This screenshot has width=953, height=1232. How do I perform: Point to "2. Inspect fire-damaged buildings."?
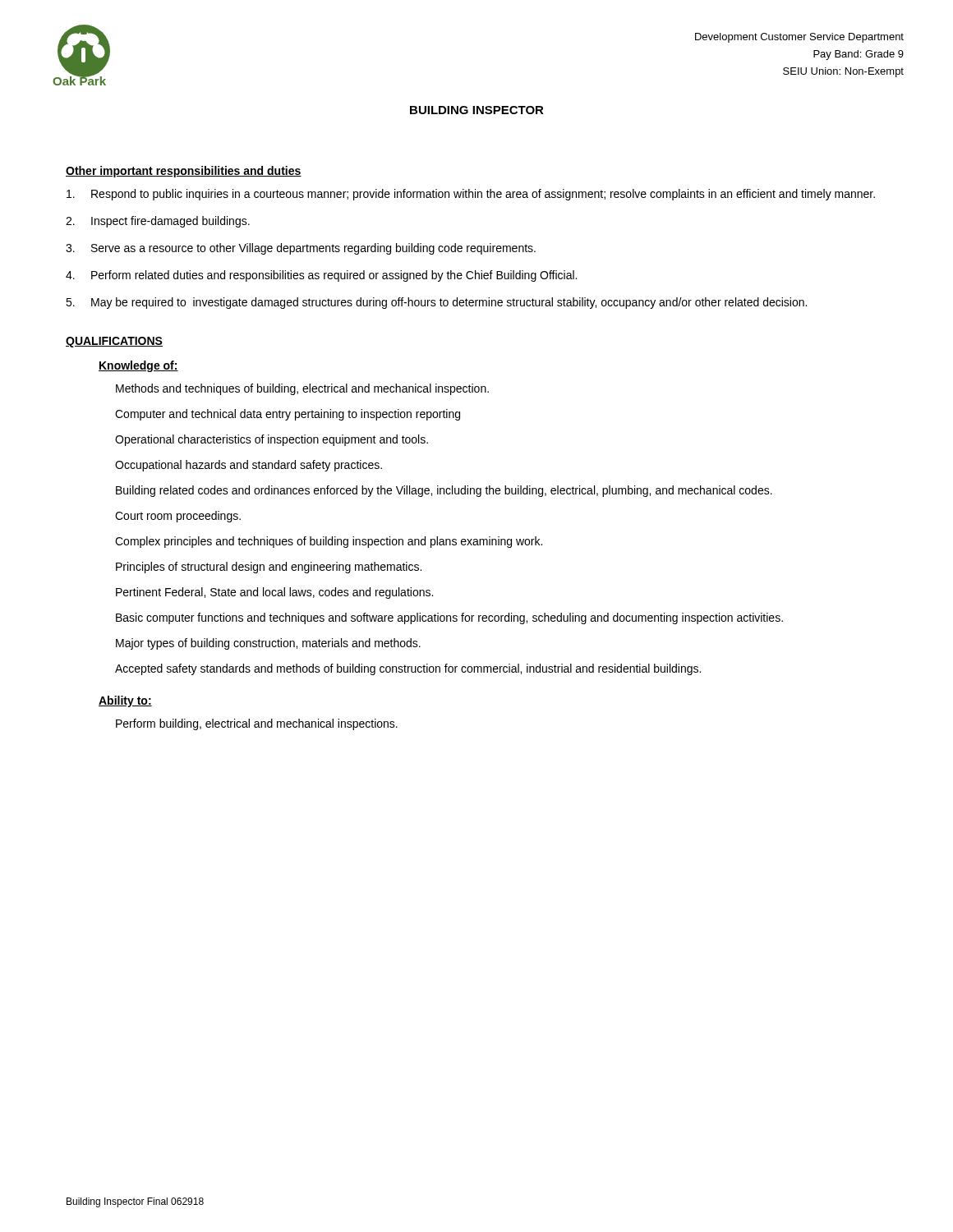(x=158, y=222)
